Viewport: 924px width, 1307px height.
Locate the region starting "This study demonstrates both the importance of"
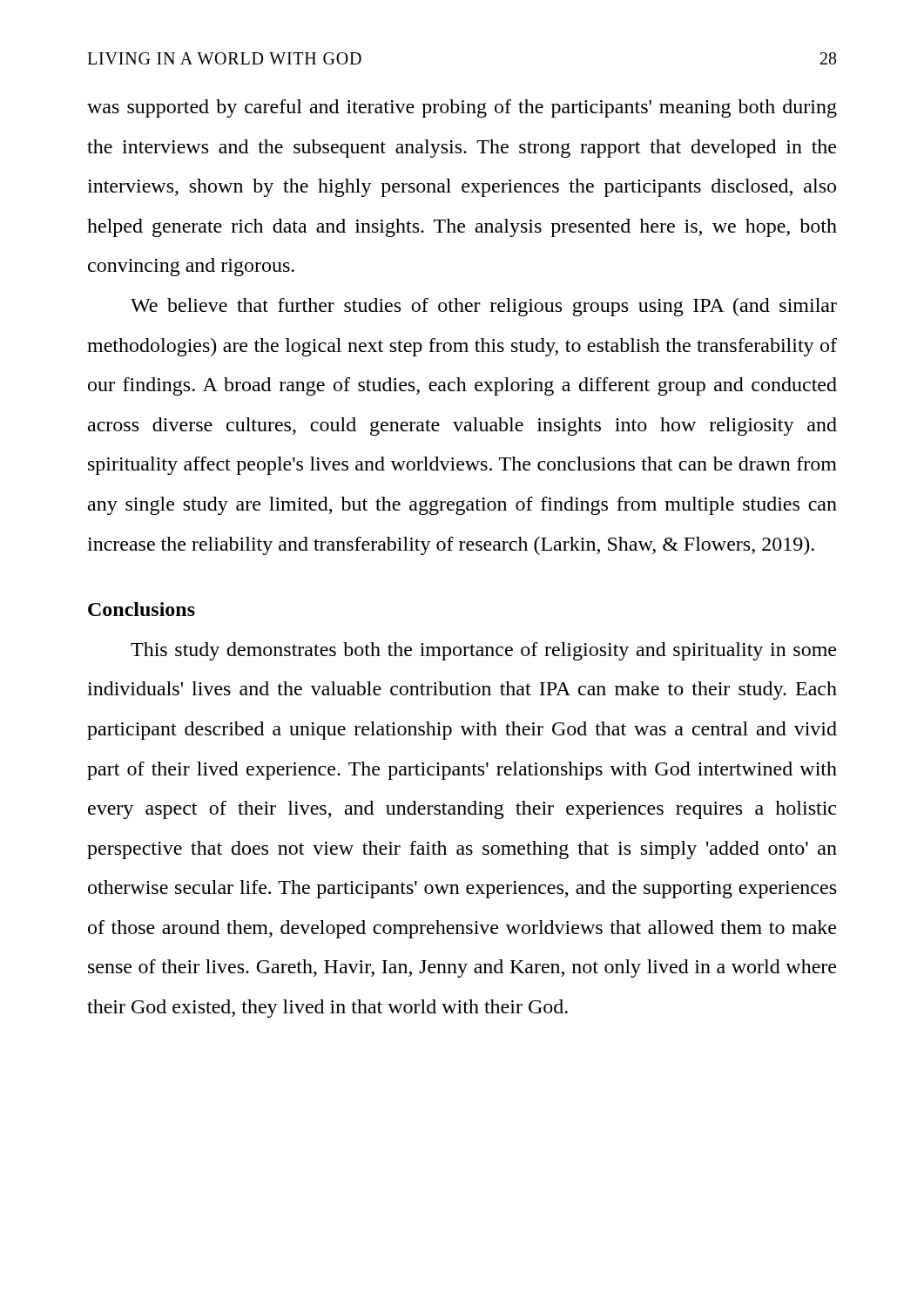[483, 651]
